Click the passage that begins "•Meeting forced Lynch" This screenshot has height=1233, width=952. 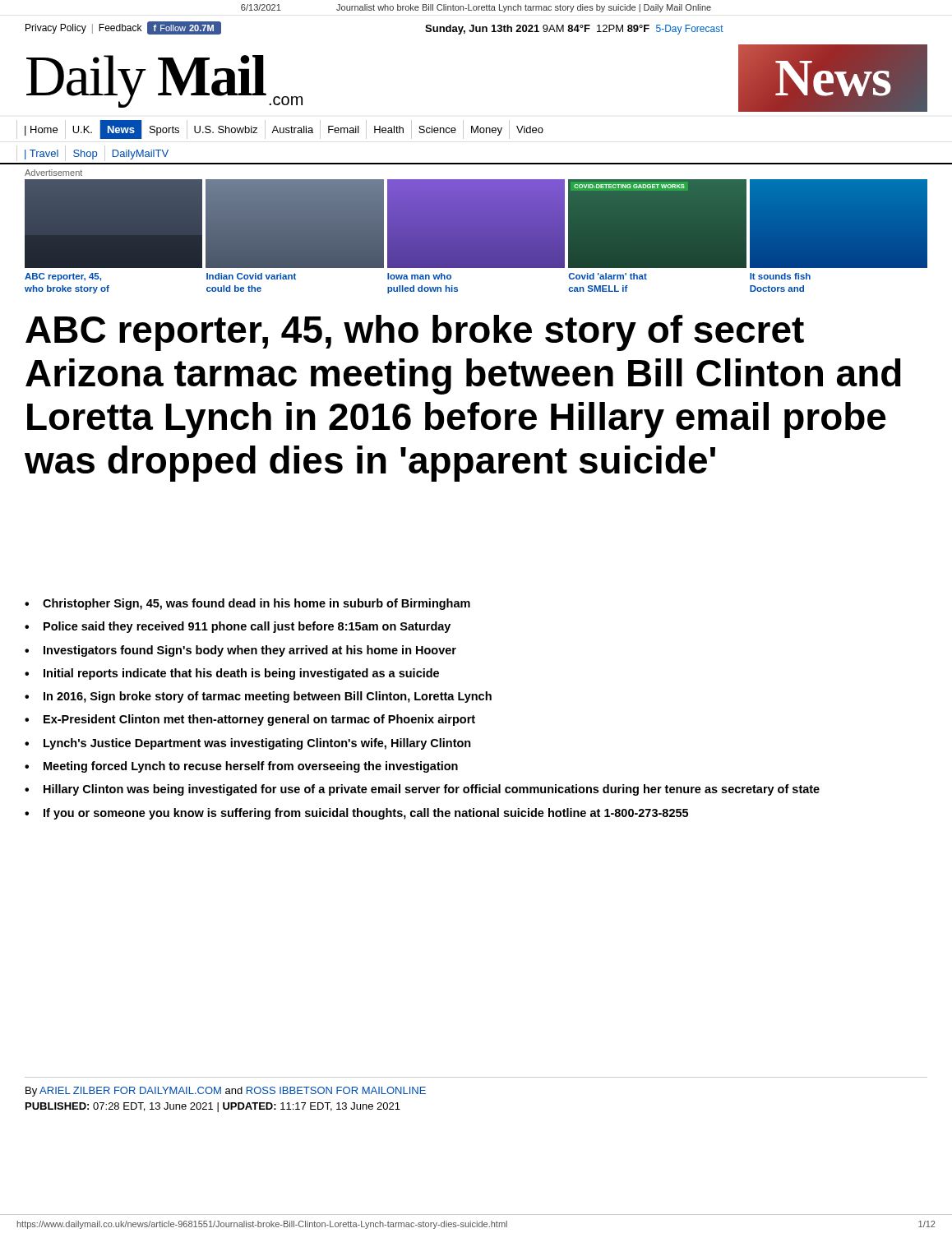click(x=241, y=767)
